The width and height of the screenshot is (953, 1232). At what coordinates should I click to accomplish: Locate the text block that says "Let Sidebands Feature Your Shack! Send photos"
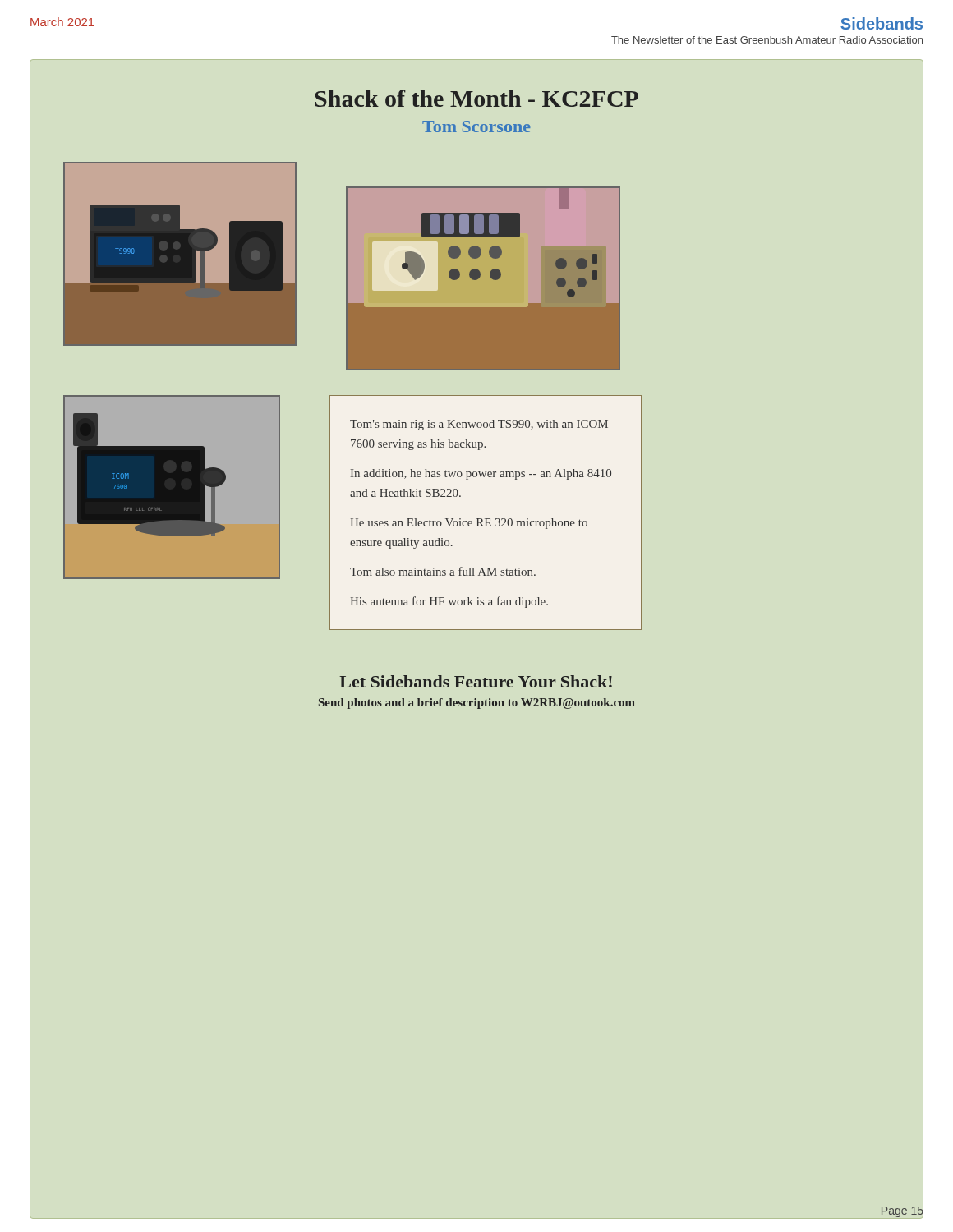pyautogui.click(x=476, y=690)
